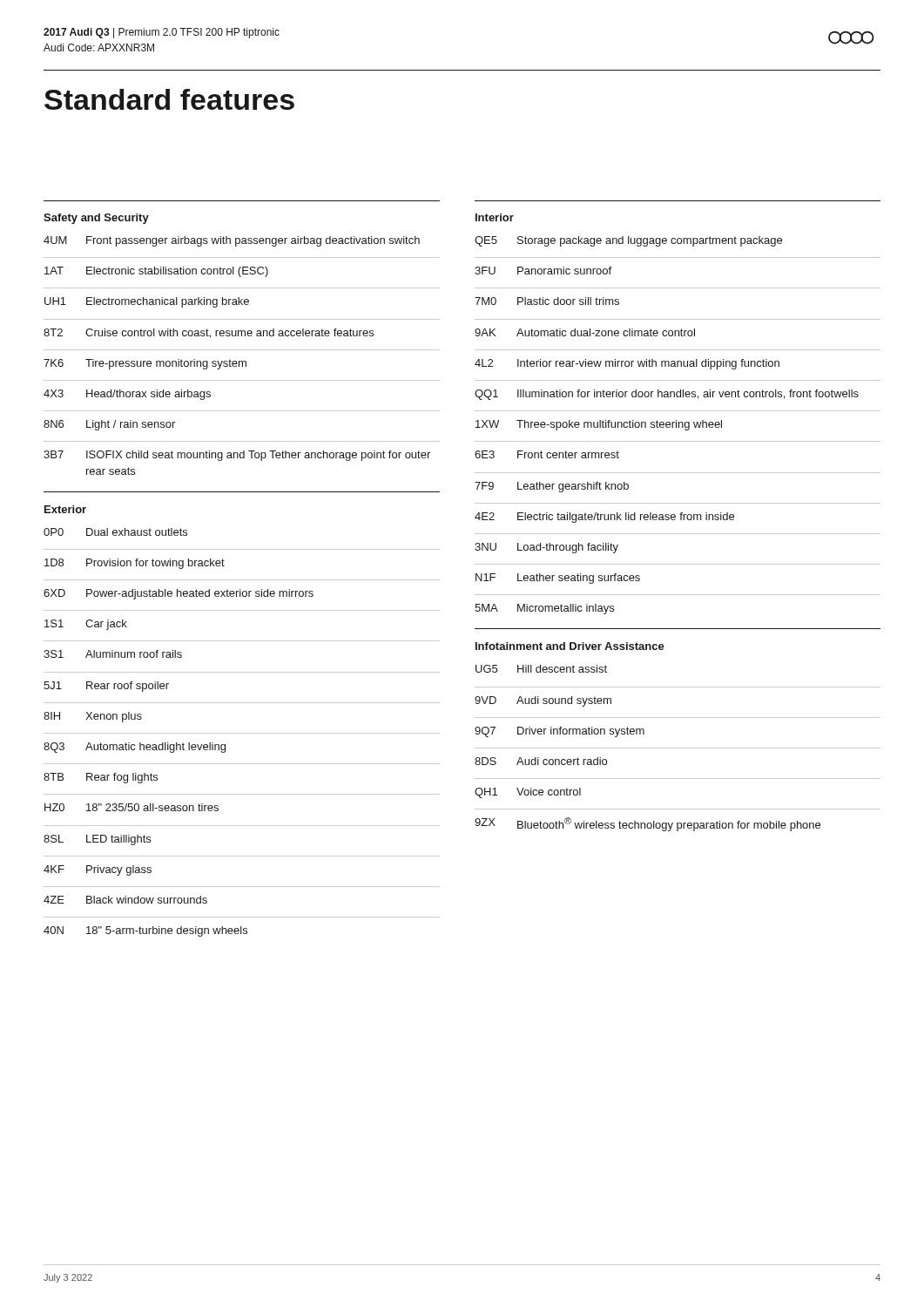Navigate to the element starting "4ZE Black window surrounds"
This screenshot has width=924, height=1307.
[x=125, y=900]
